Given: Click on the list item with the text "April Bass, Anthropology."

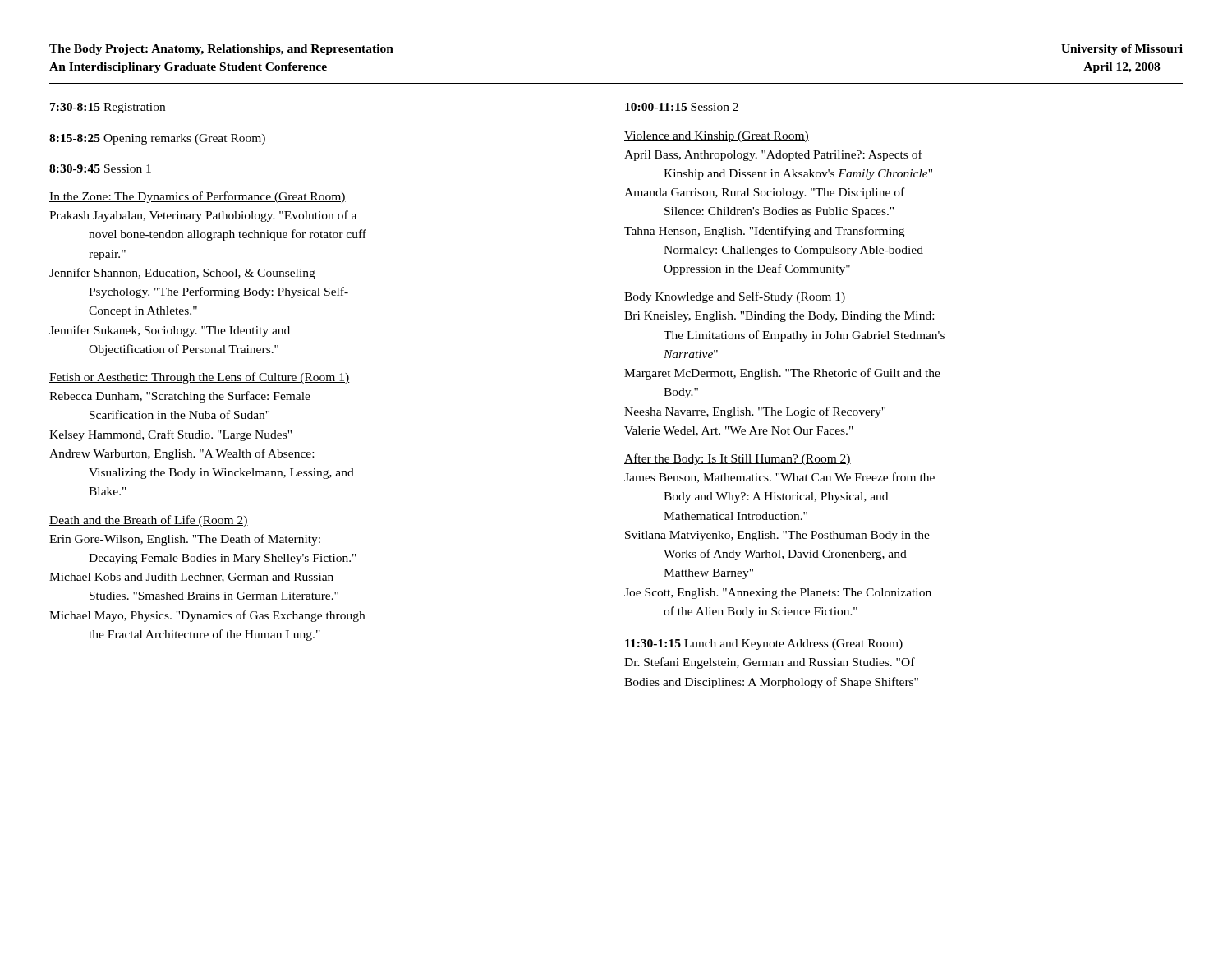Looking at the screenshot, I should pos(779,163).
